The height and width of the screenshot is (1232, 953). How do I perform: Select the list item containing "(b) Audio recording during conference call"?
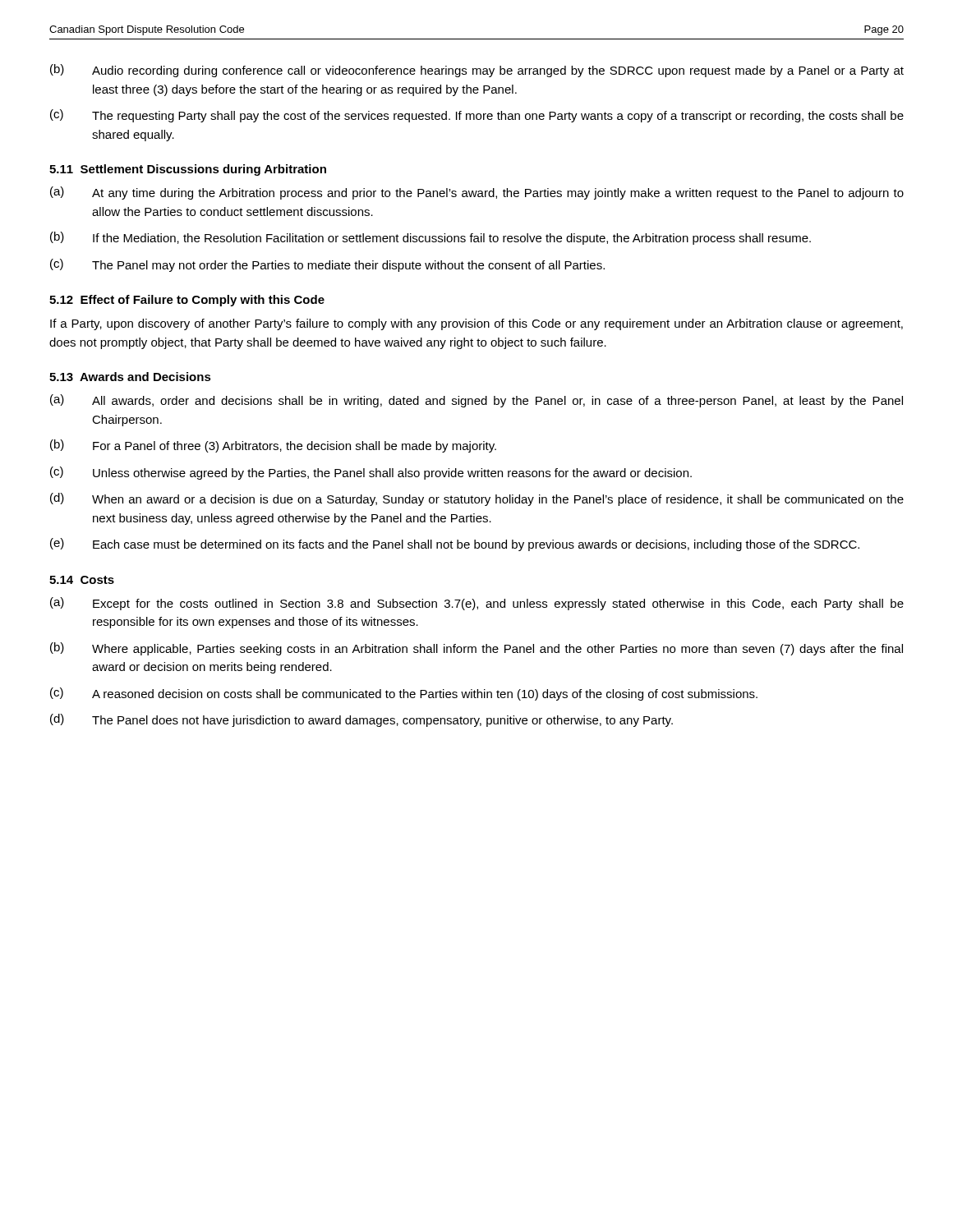coord(476,80)
